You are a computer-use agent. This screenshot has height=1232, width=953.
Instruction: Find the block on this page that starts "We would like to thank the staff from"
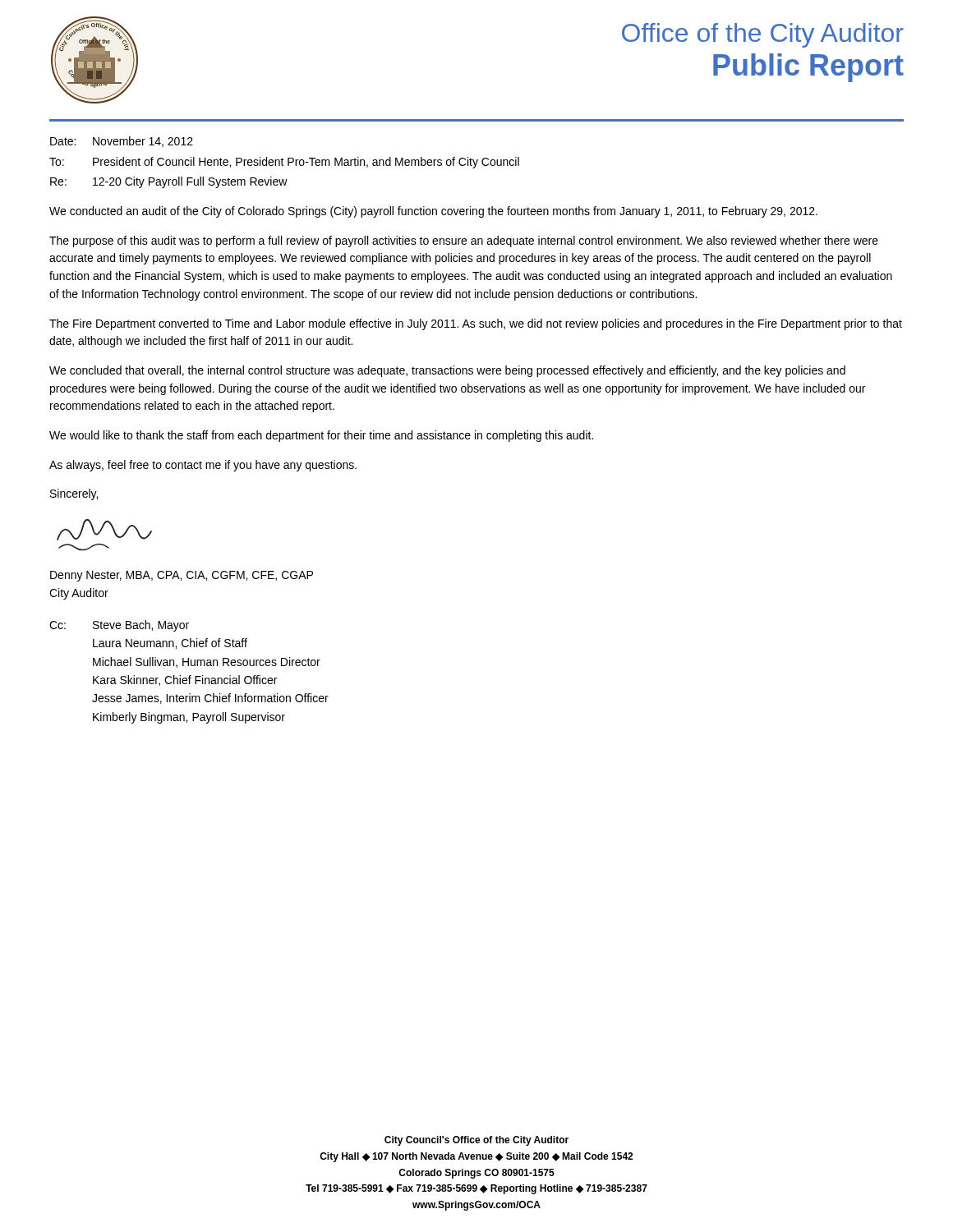(322, 435)
